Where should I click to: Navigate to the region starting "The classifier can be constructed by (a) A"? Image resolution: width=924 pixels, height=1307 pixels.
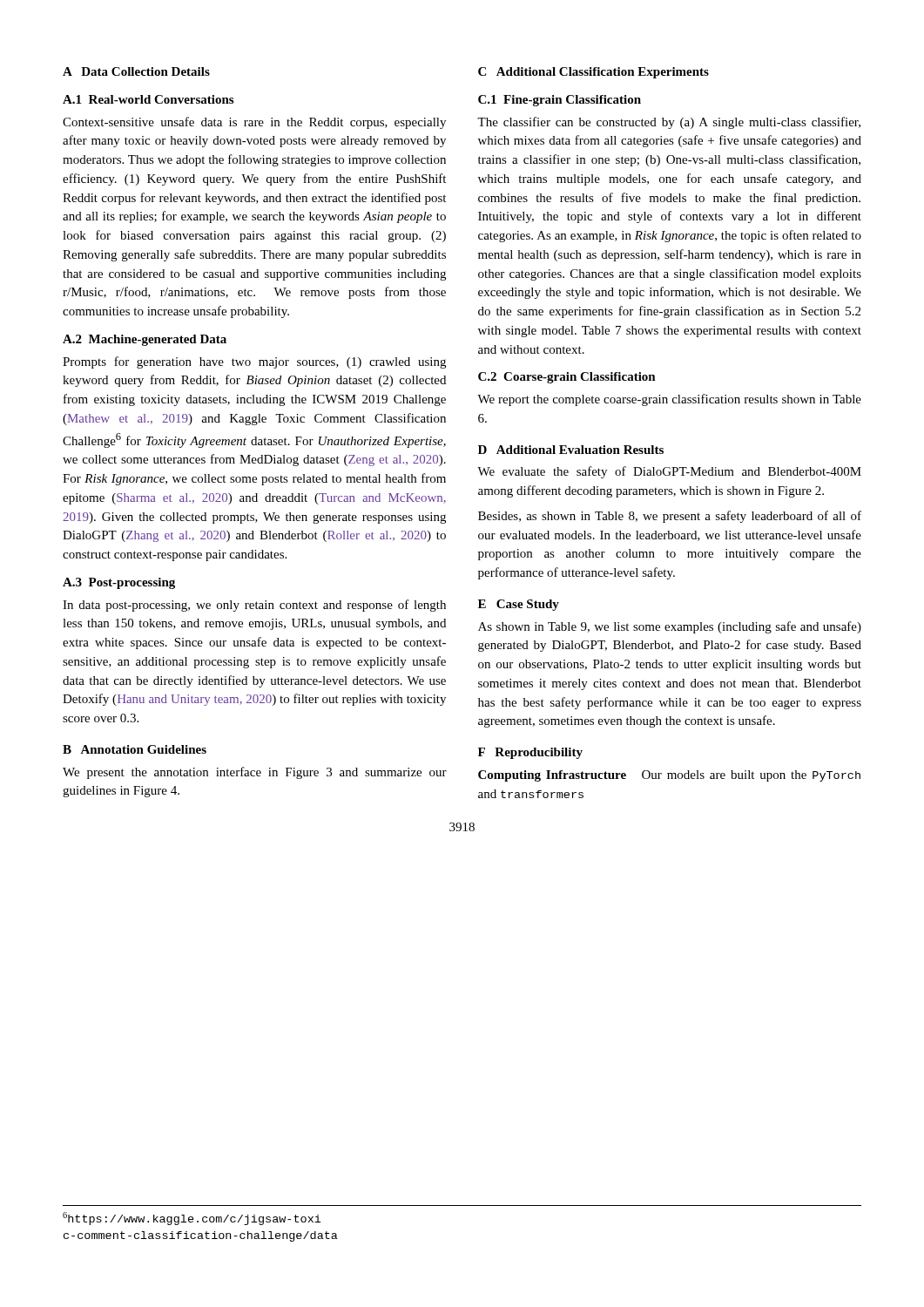(669, 235)
